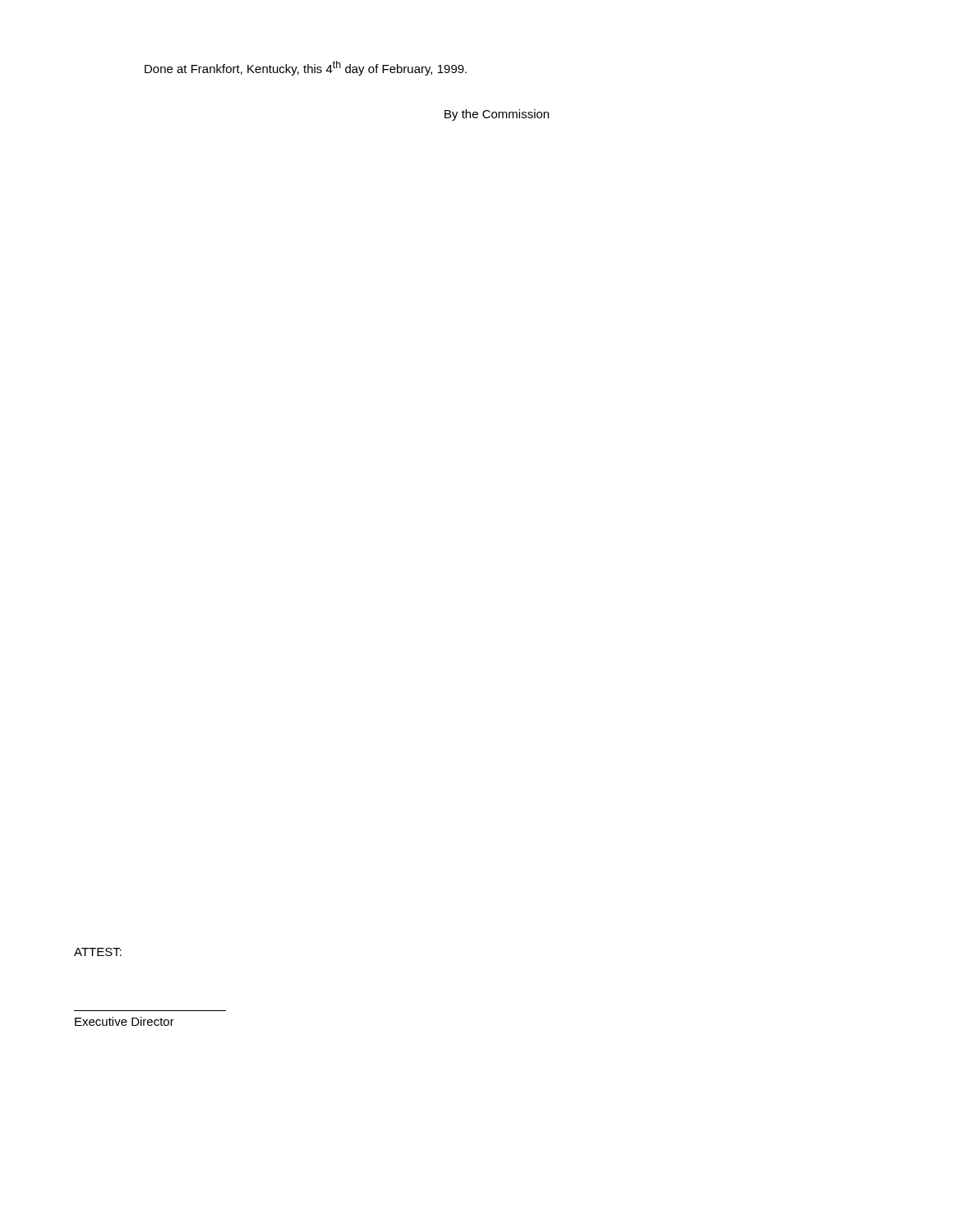This screenshot has width=953, height=1232.
Task: Locate the text "Executive Director"
Action: [x=150, y=1019]
